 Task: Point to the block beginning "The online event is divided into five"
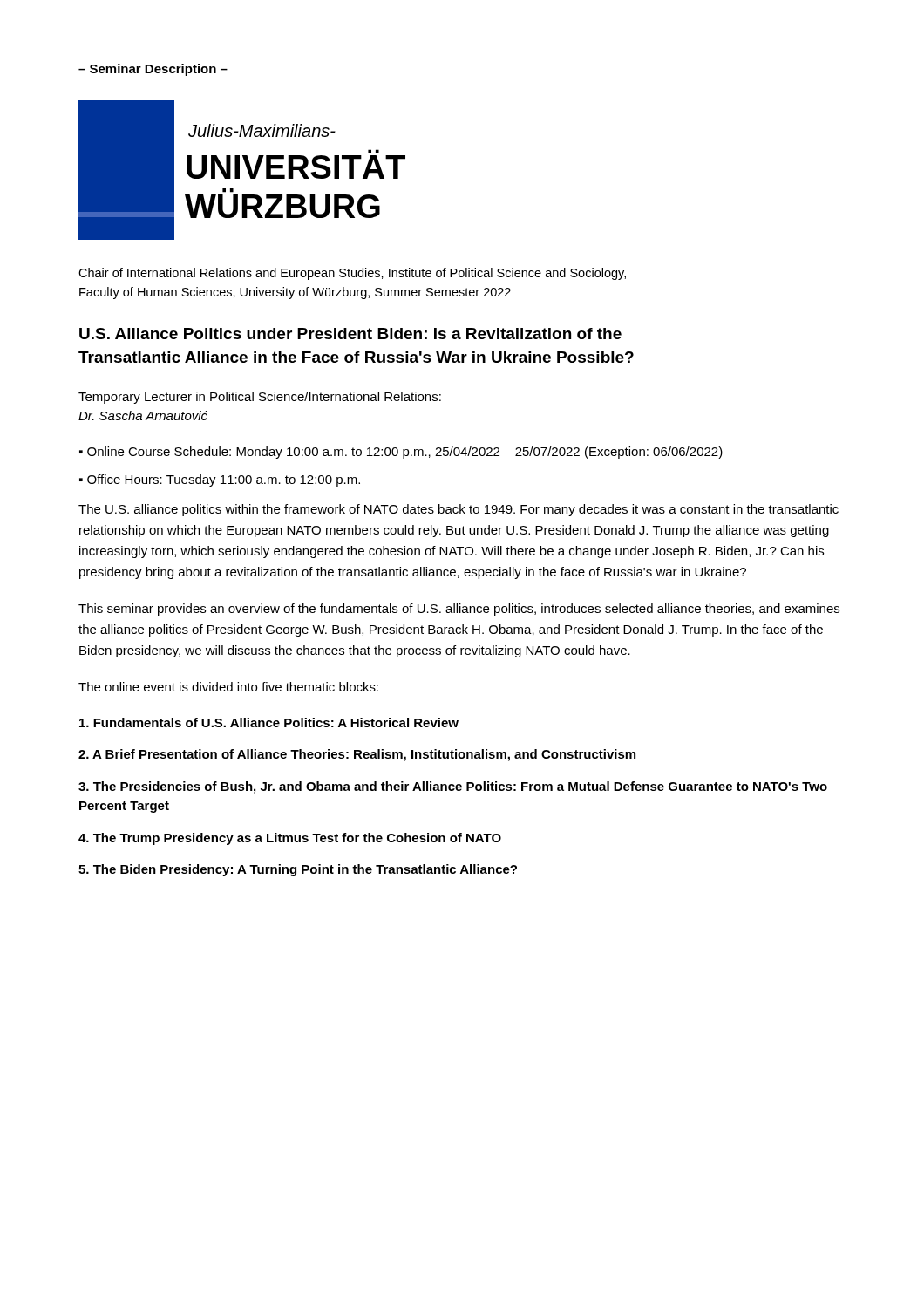point(229,686)
